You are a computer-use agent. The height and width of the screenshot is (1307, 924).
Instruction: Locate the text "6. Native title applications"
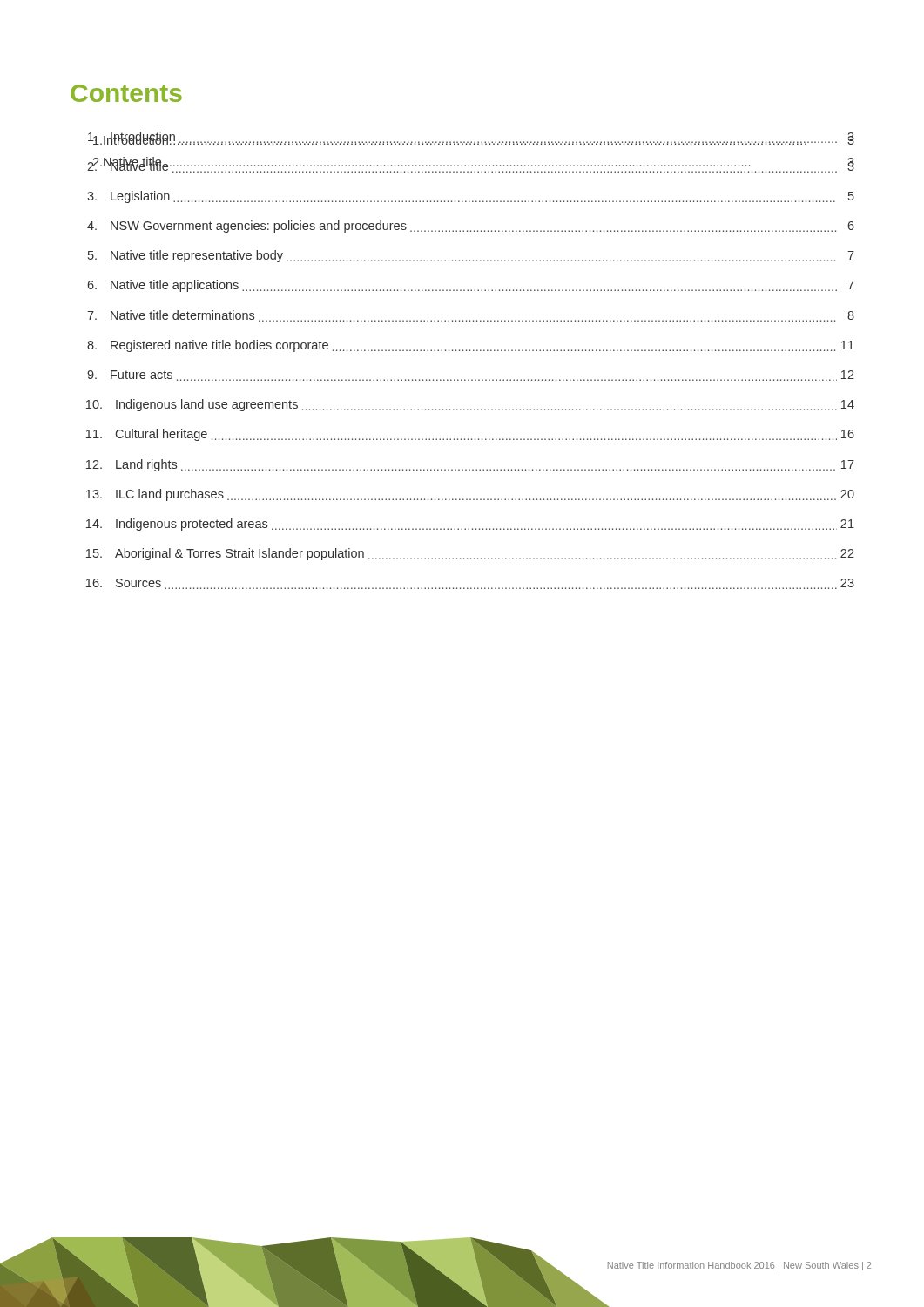pyautogui.click(x=462, y=286)
